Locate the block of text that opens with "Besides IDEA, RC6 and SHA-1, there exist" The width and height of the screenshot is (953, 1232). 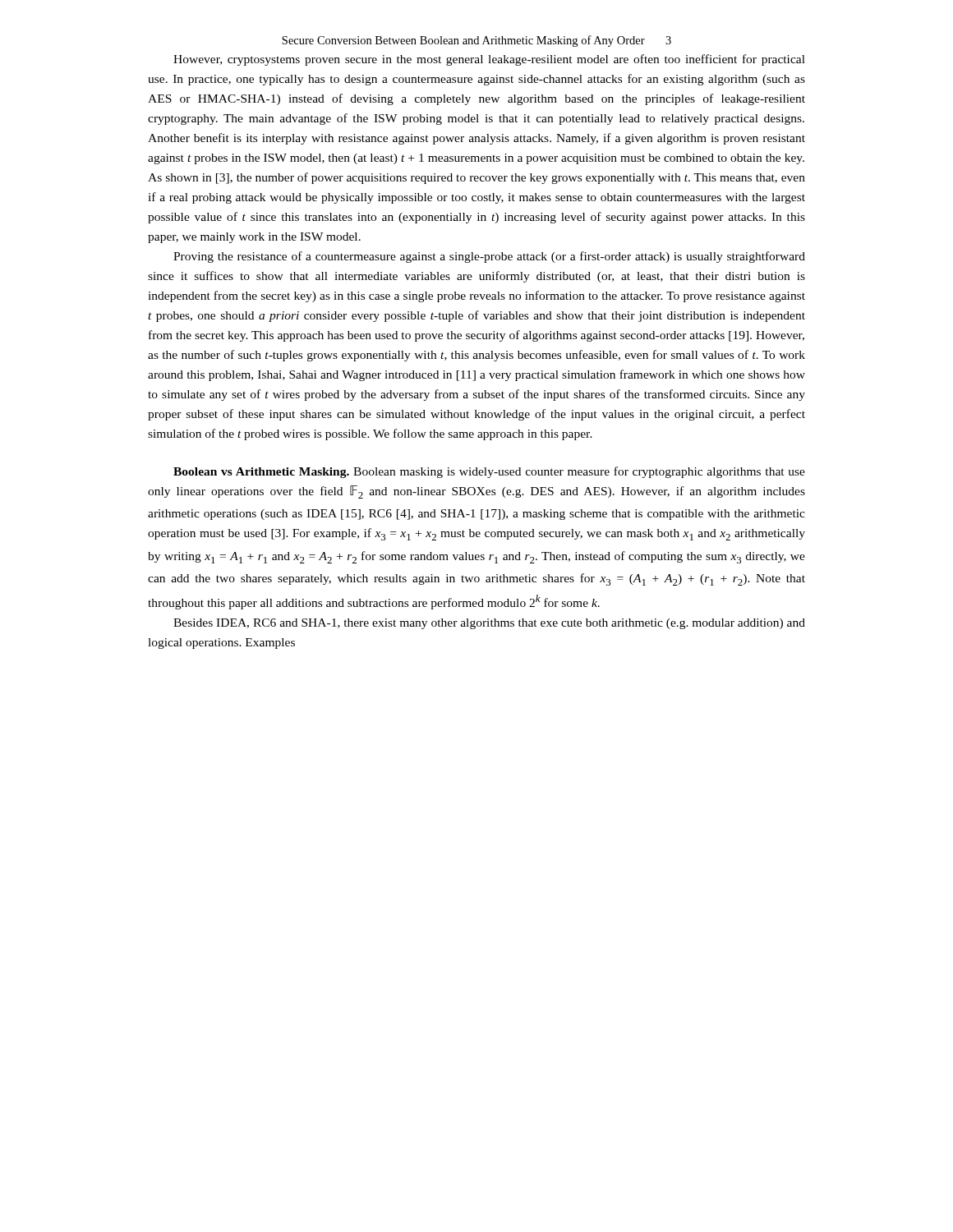point(476,632)
